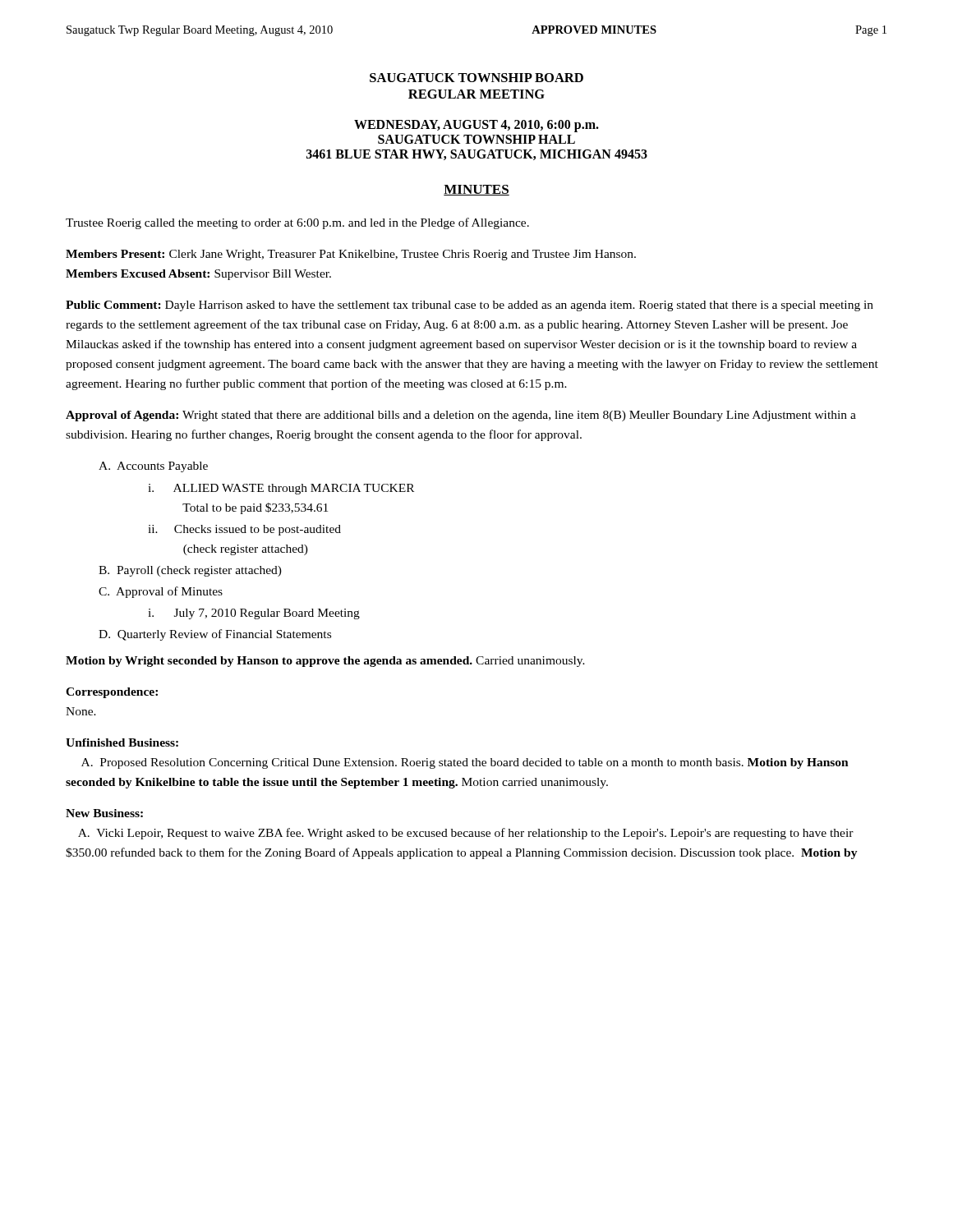The height and width of the screenshot is (1232, 953).
Task: Find the block on this page that starts "Trustee Roerig called the meeting to order"
Action: click(298, 222)
